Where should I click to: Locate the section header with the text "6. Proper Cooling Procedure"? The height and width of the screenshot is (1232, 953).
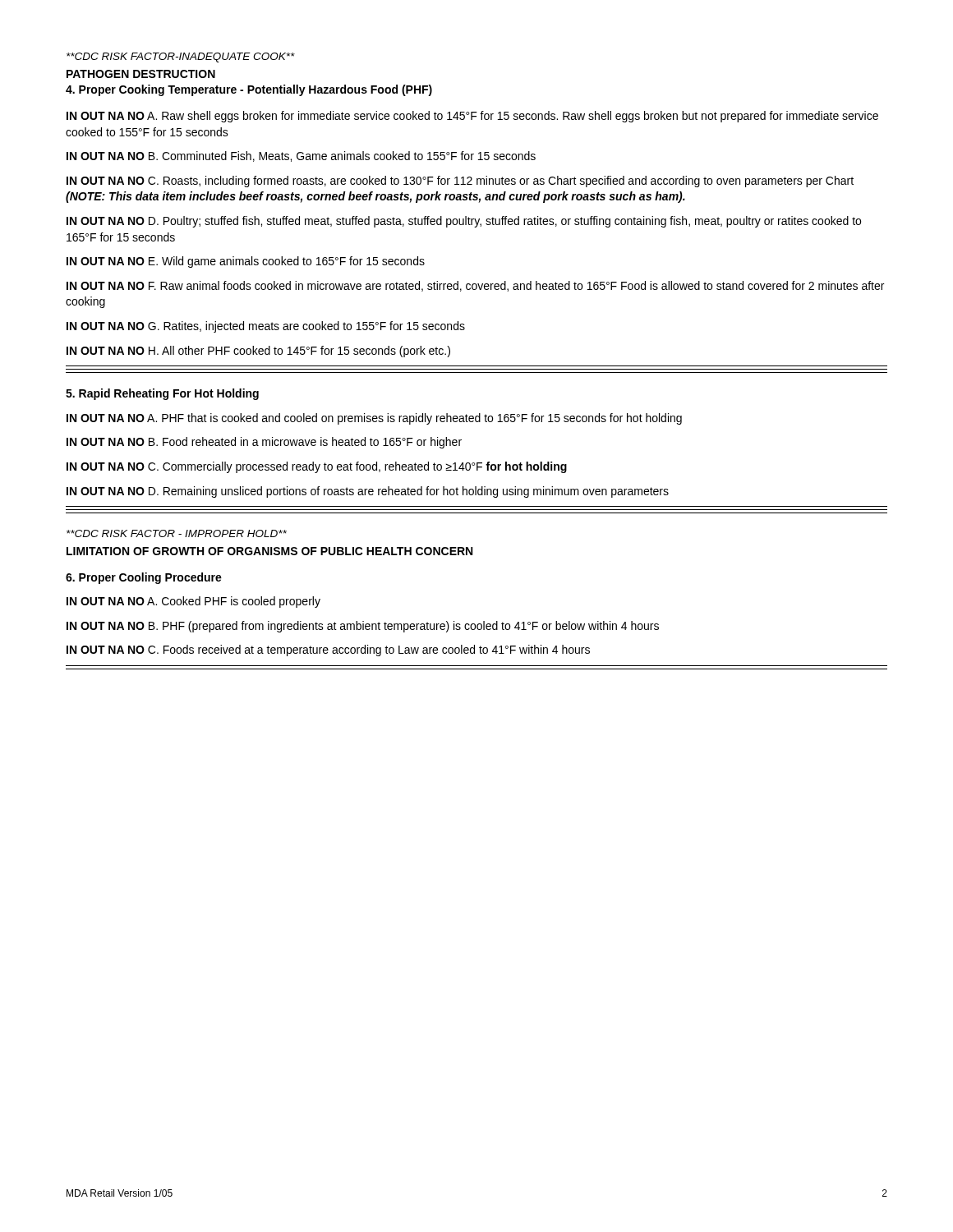(x=144, y=578)
